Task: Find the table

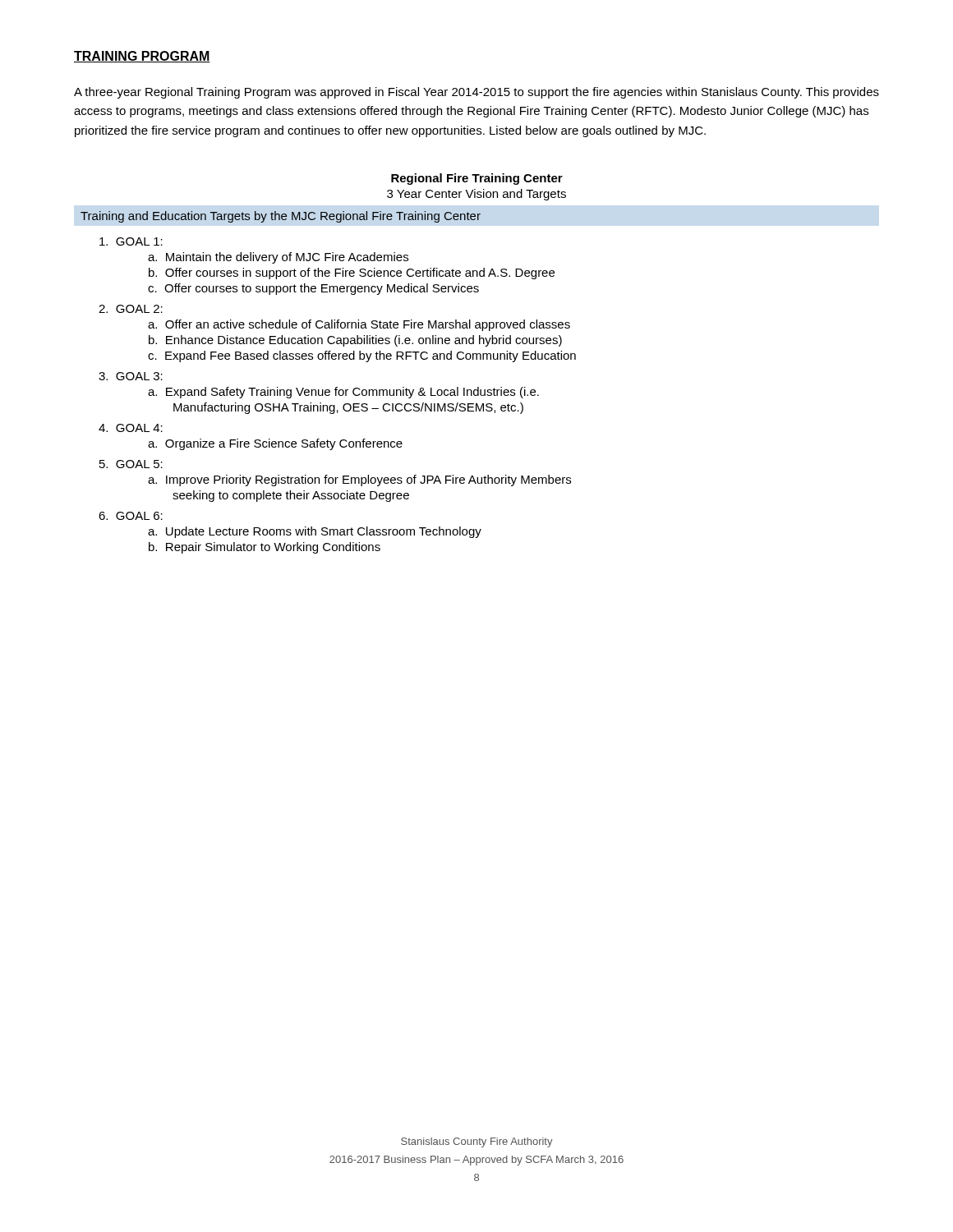Action: pos(476,215)
